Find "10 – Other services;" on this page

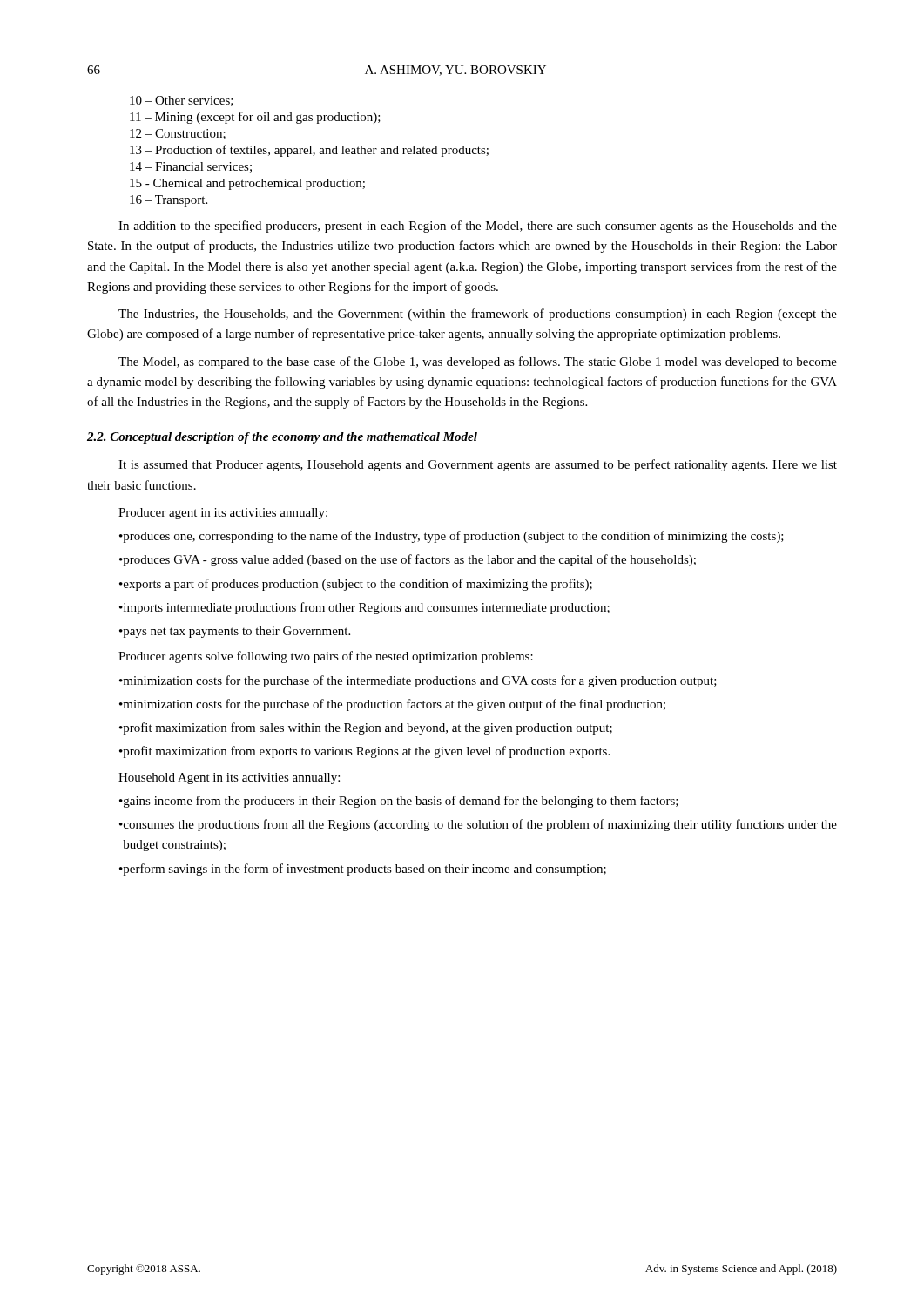[x=182, y=101]
